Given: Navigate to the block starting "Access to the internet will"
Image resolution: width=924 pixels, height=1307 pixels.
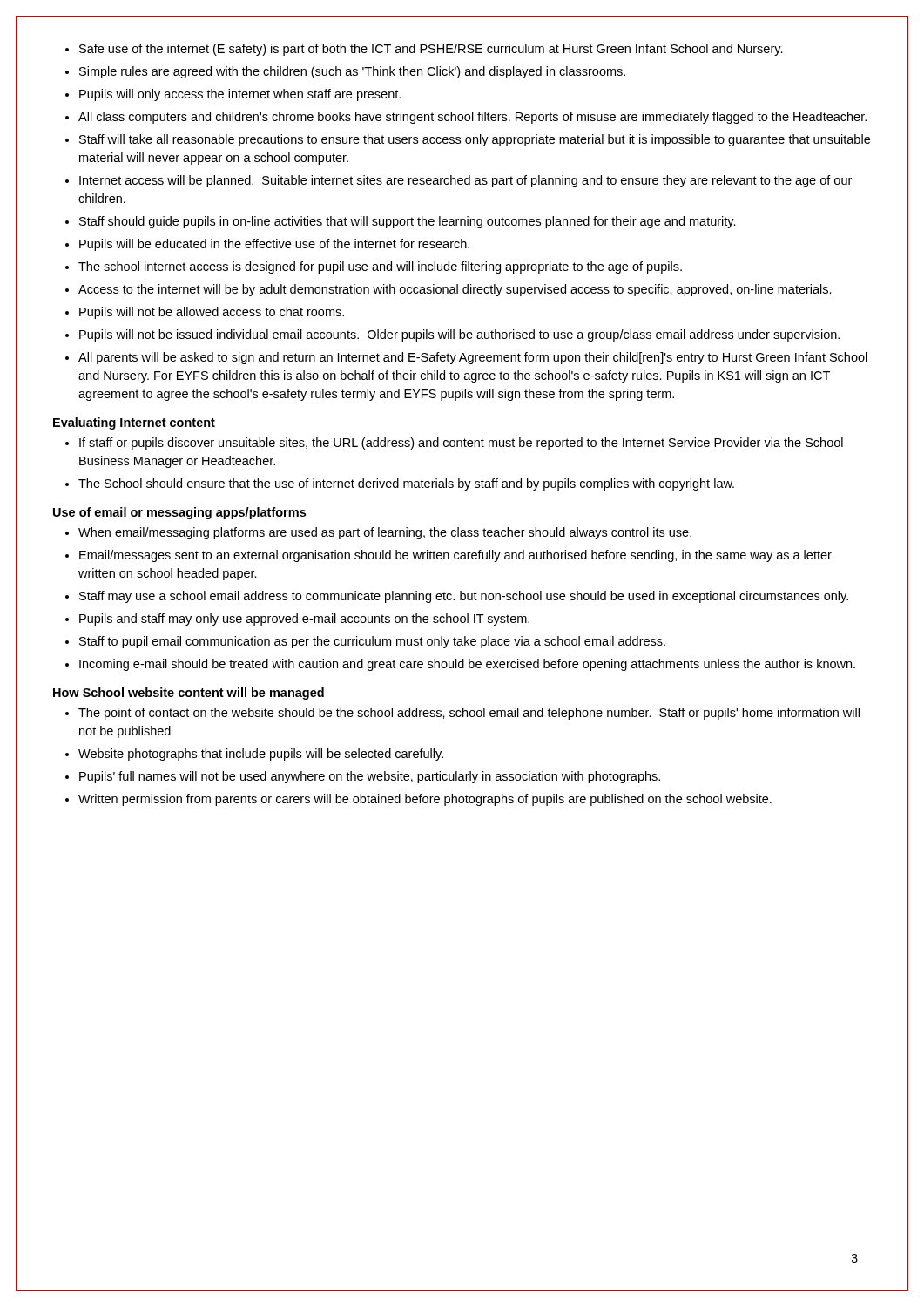Looking at the screenshot, I should [455, 289].
